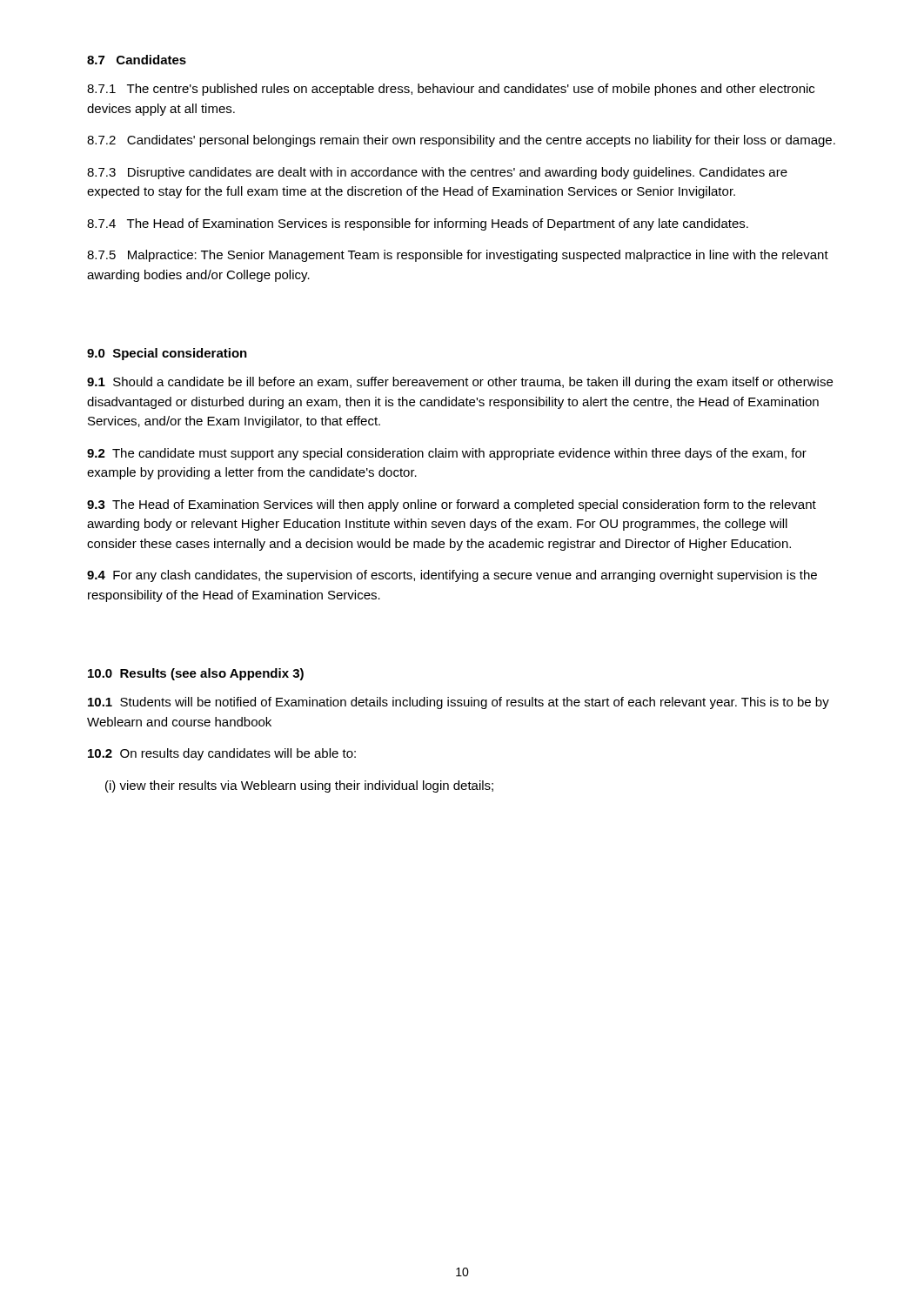
Task: Select the block starting "1 Should a"
Action: point(460,401)
